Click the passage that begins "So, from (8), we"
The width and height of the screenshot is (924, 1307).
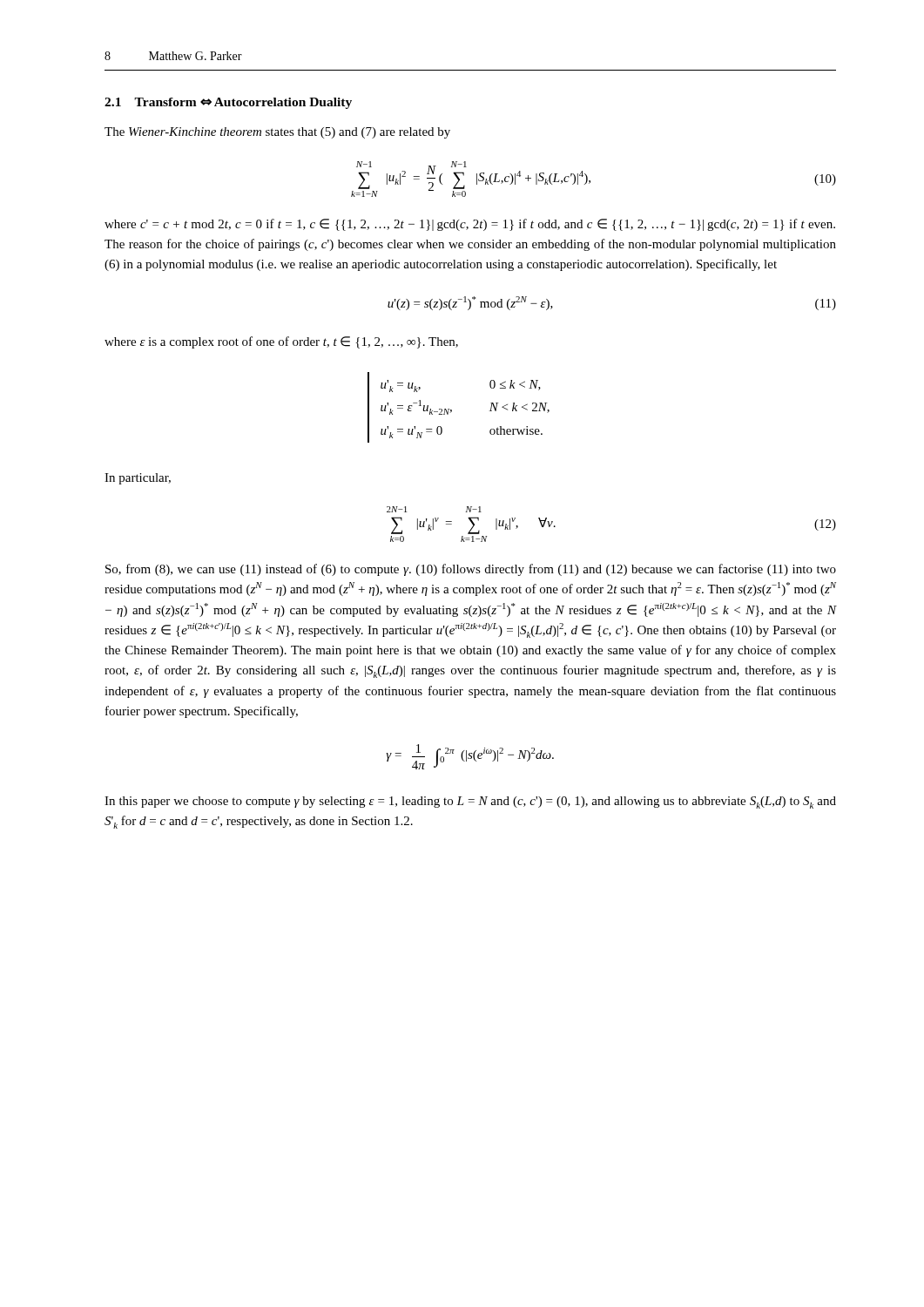coord(470,640)
